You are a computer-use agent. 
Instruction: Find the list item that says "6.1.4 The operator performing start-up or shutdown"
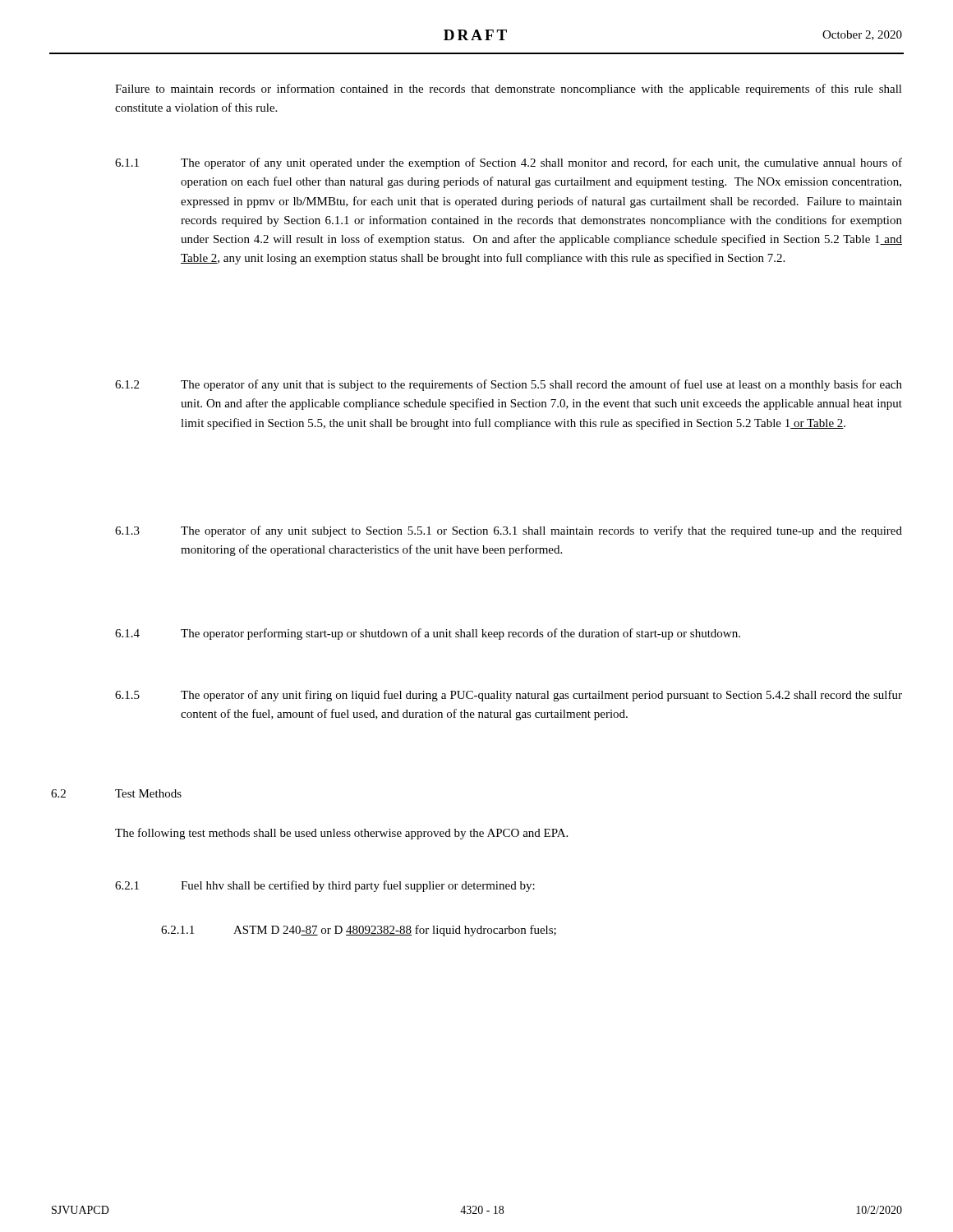[509, 634]
